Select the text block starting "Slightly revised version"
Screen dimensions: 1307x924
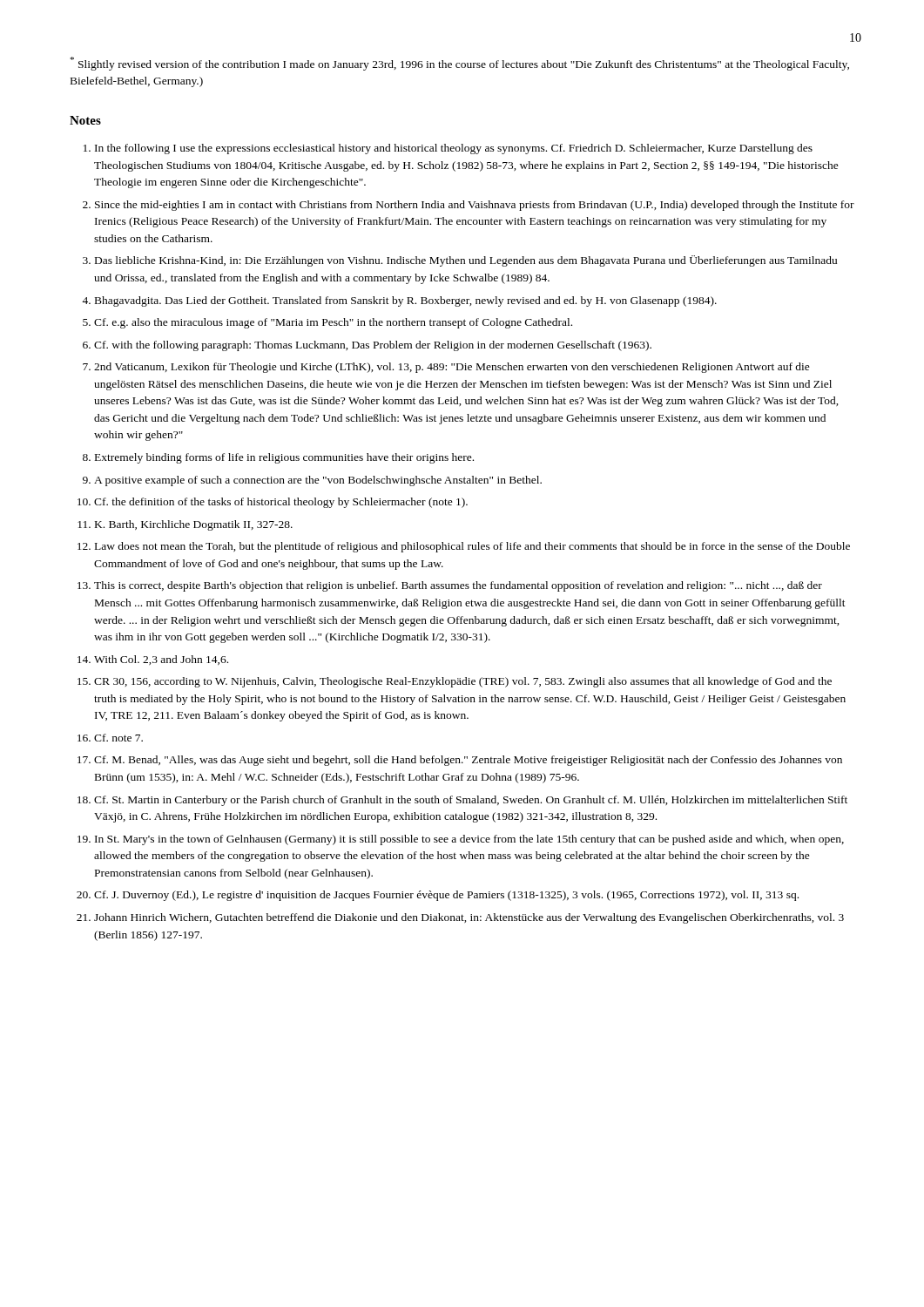tap(460, 71)
